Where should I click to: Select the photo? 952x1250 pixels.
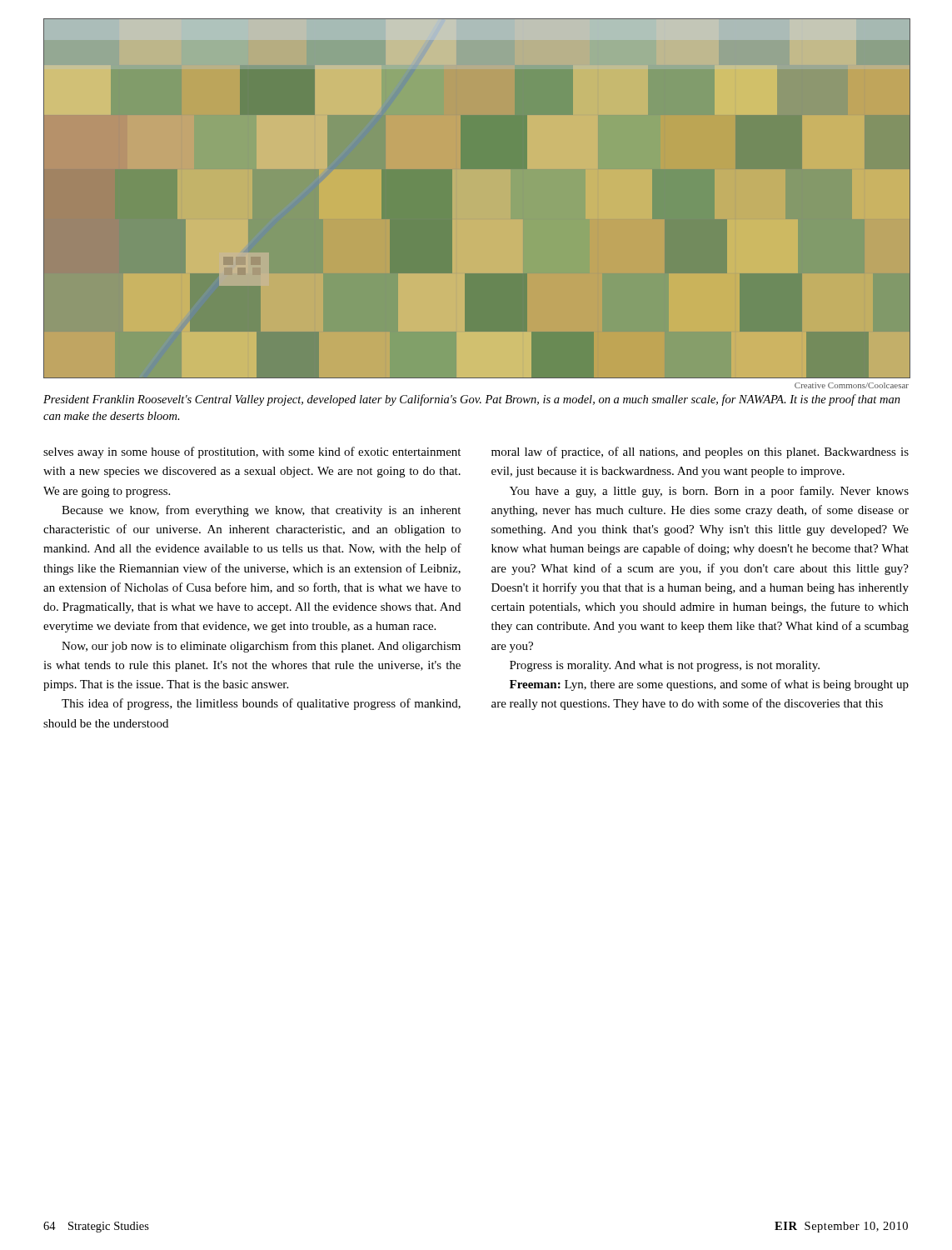(x=476, y=198)
